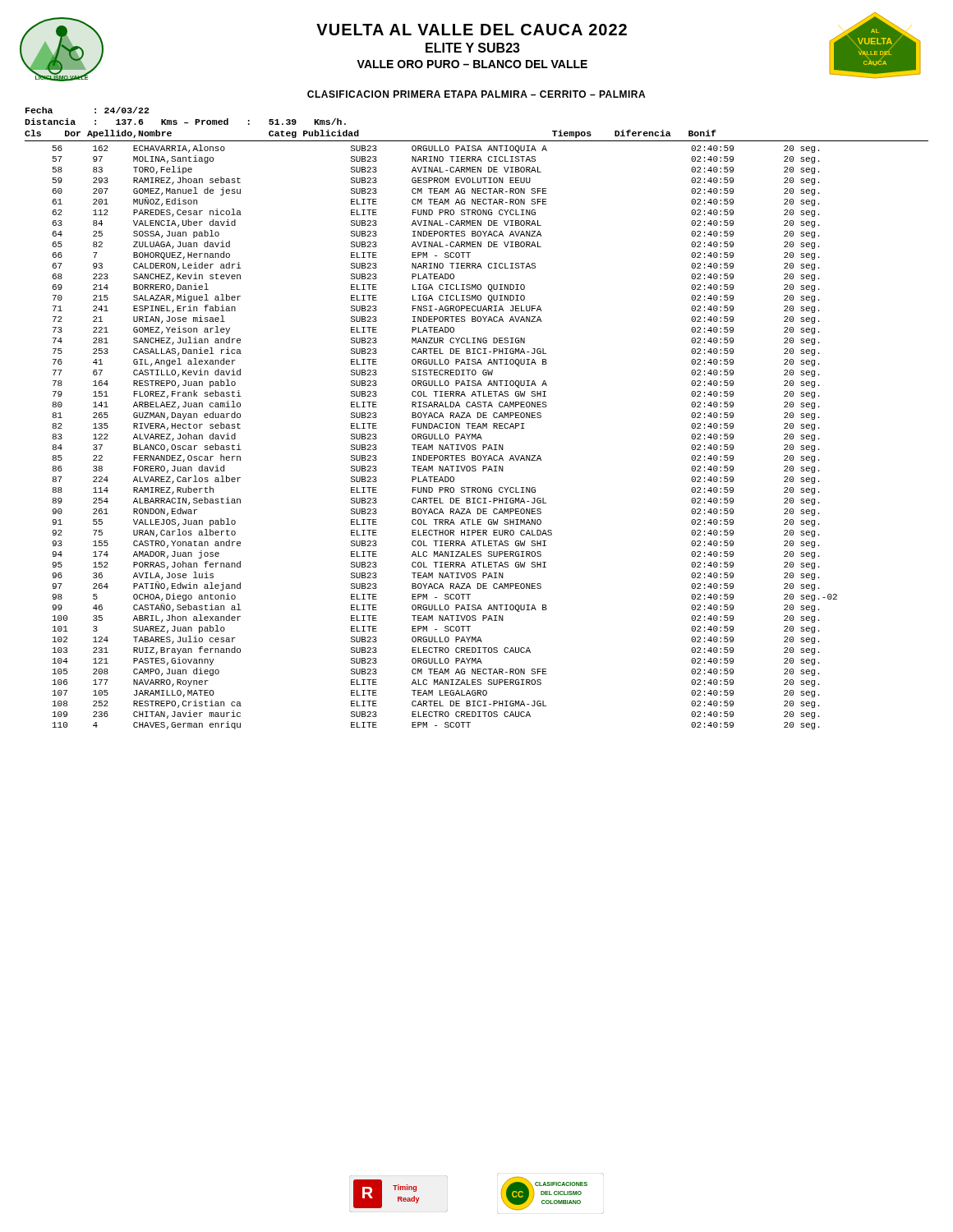Navigate to the region starting "CLASIFICACION PRIMERA ETAPA PALMIRA – CERRITO"
The image size is (953, 1232).
coord(476,94)
